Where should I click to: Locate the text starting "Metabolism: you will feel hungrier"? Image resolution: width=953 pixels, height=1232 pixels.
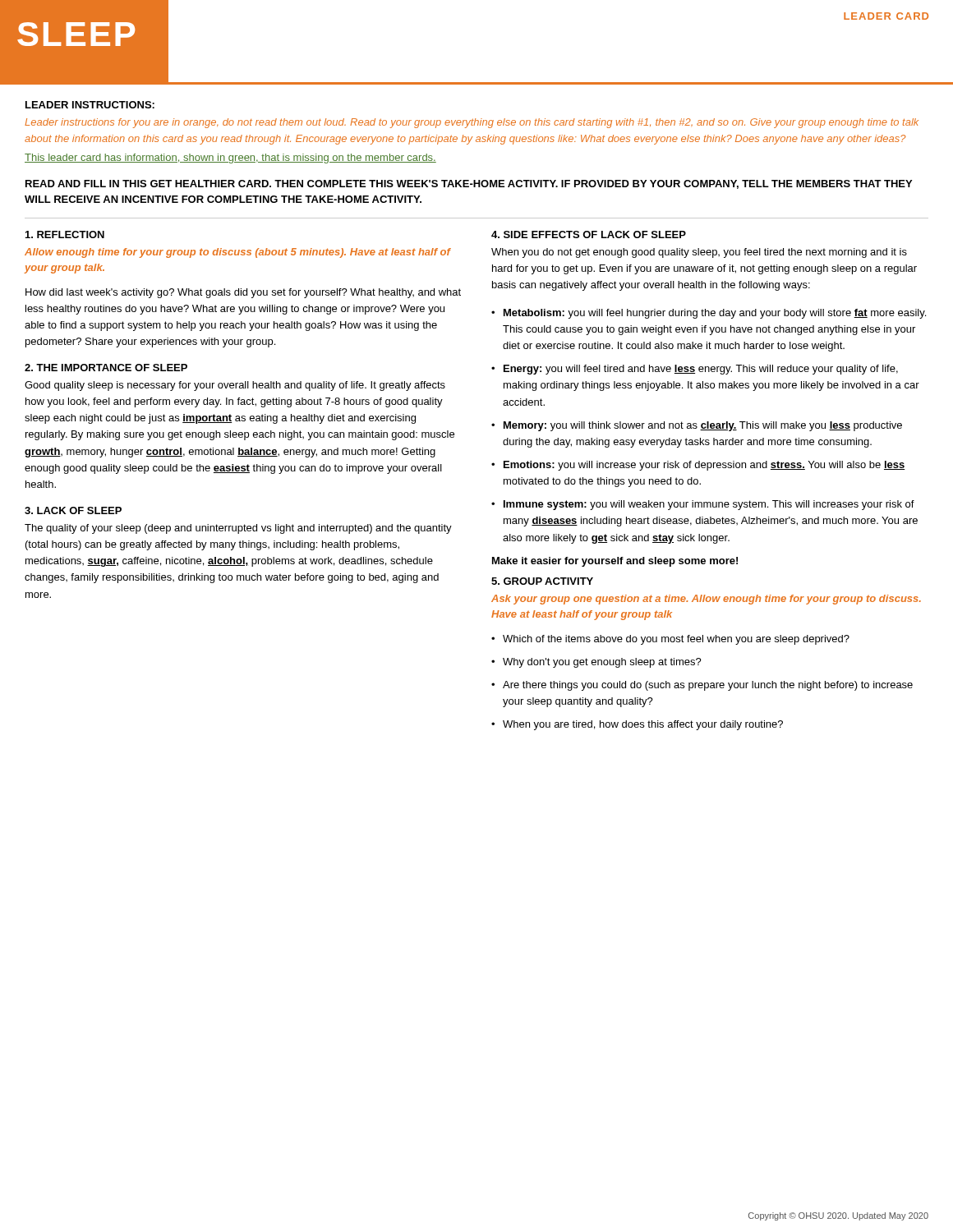click(x=715, y=329)
